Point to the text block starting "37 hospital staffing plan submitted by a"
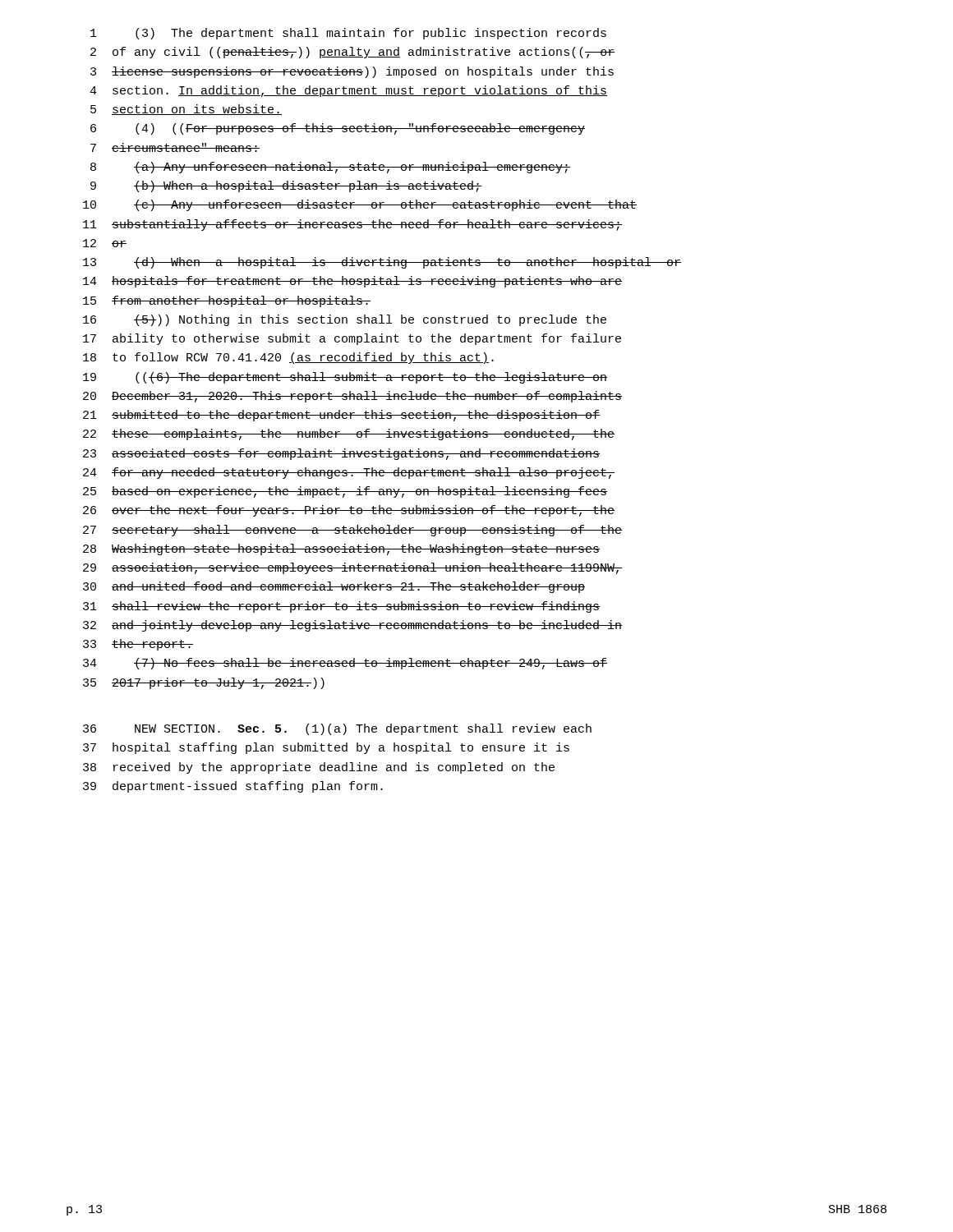The height and width of the screenshot is (1232, 953). click(x=476, y=749)
